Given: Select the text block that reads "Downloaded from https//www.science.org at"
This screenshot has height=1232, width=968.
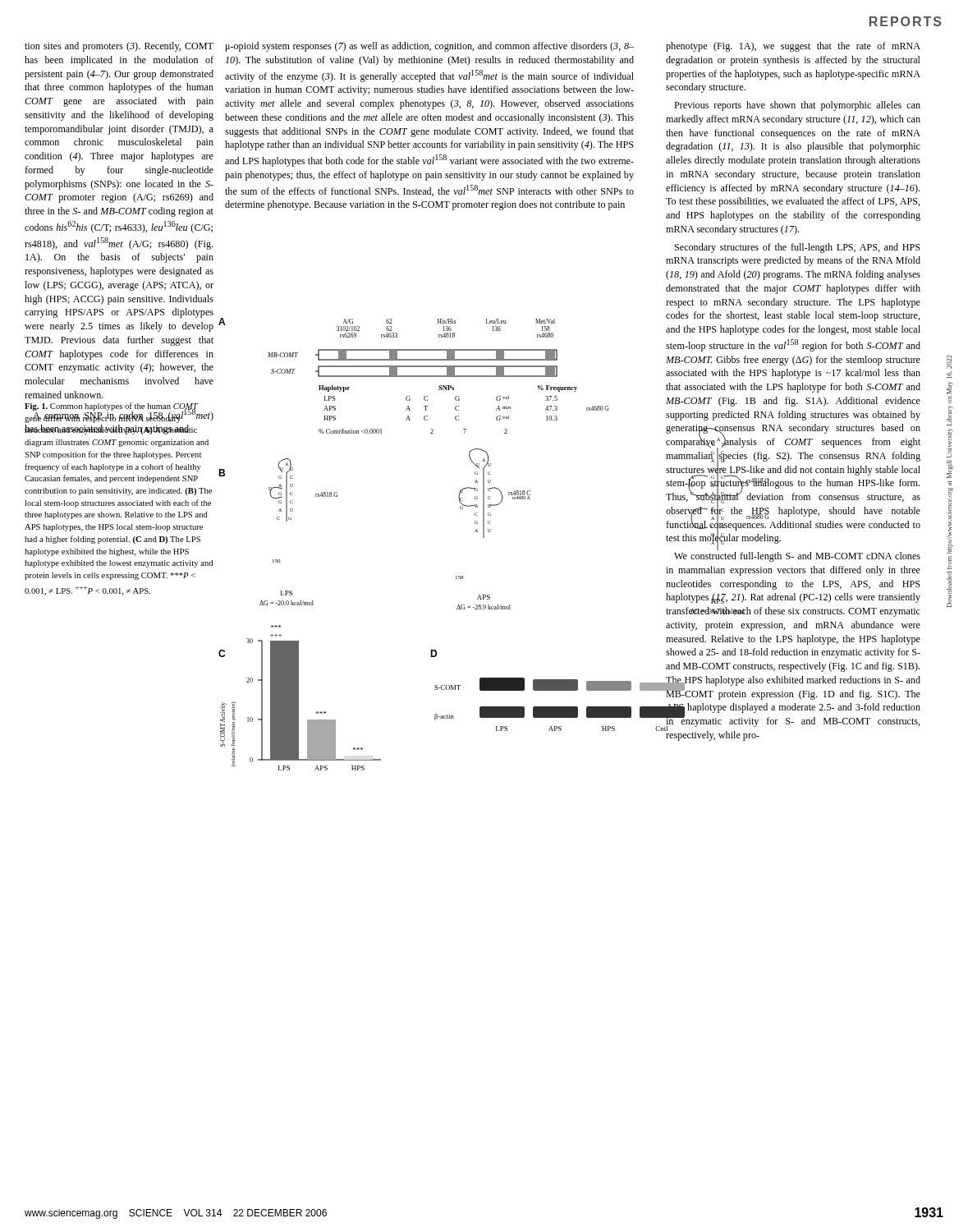Looking at the screenshot, I should [949, 481].
